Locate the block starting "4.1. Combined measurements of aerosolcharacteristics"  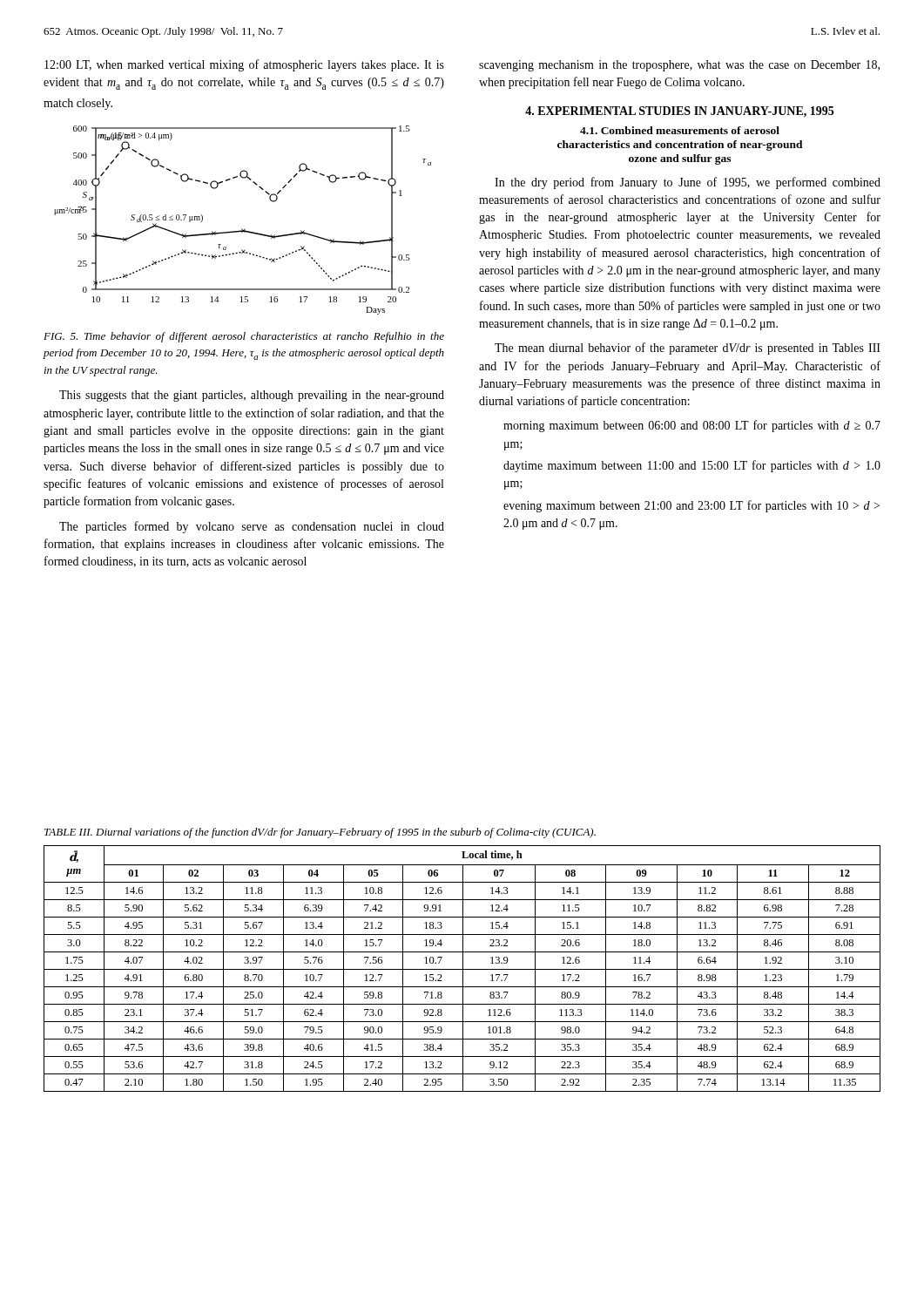coord(680,144)
